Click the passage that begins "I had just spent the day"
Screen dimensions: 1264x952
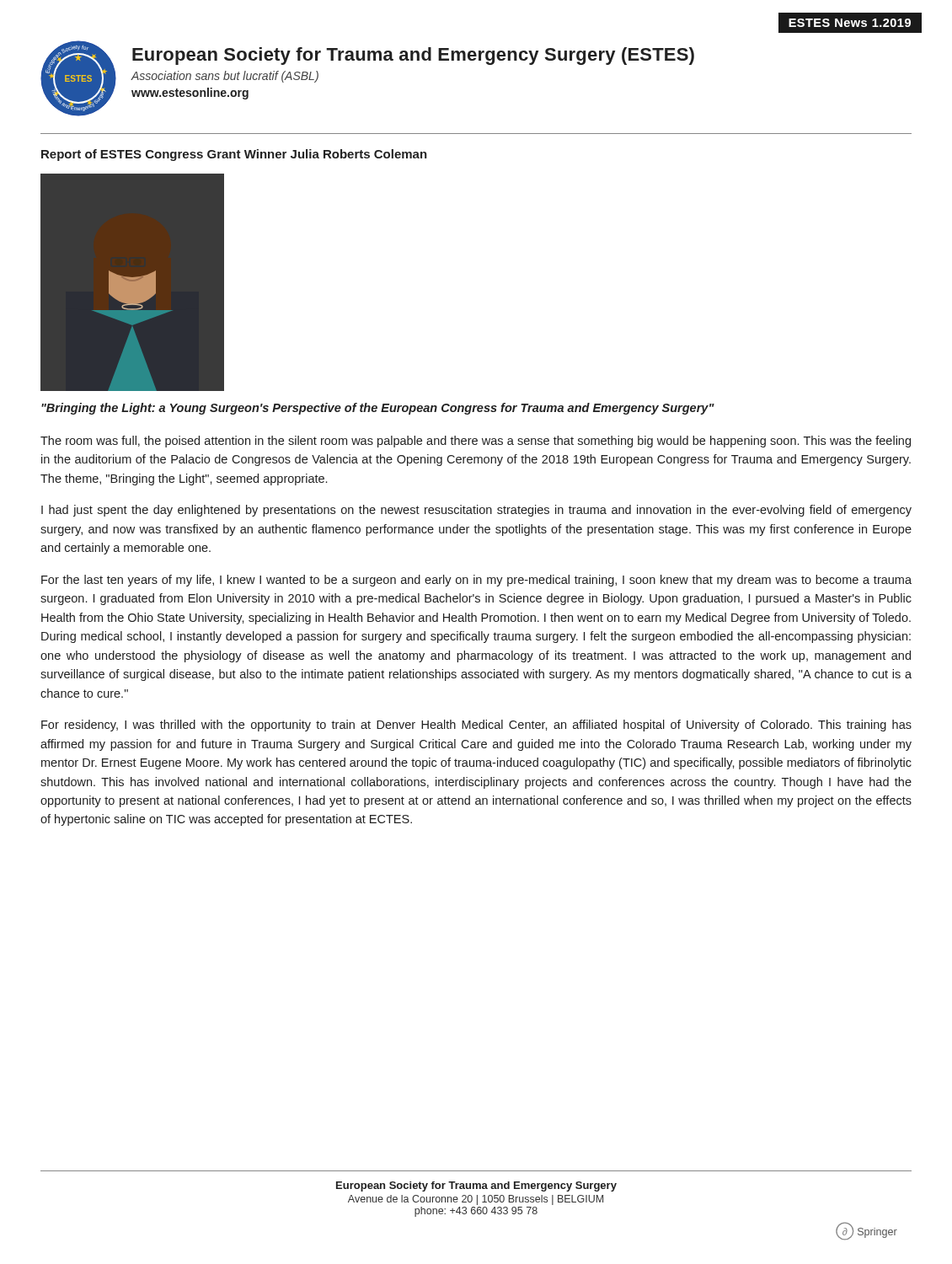pos(476,529)
